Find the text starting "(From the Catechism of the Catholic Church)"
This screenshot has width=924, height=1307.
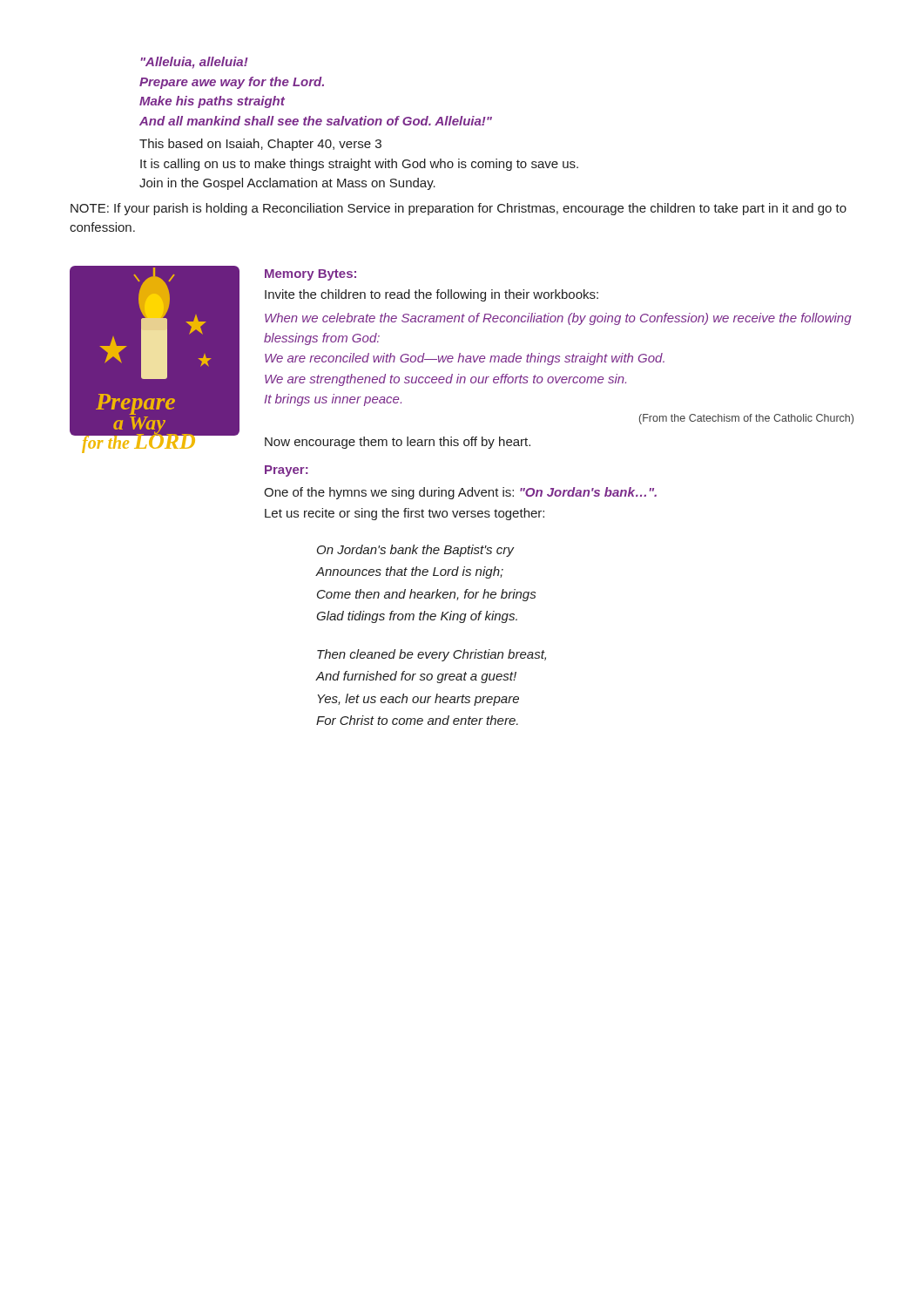[x=746, y=418]
